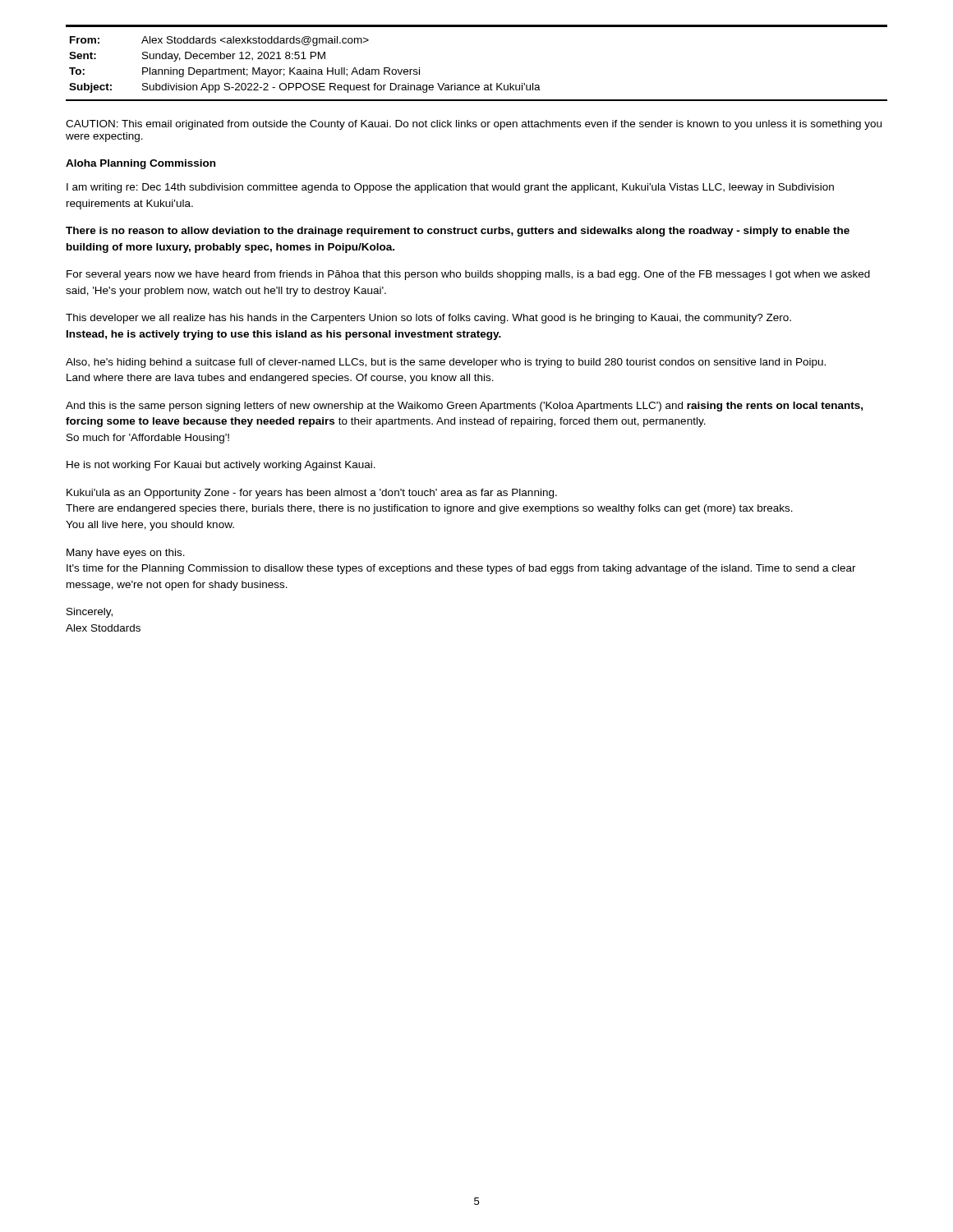Image resolution: width=953 pixels, height=1232 pixels.
Task: Click on the text block with the text "And this is the"
Action: (x=465, y=421)
